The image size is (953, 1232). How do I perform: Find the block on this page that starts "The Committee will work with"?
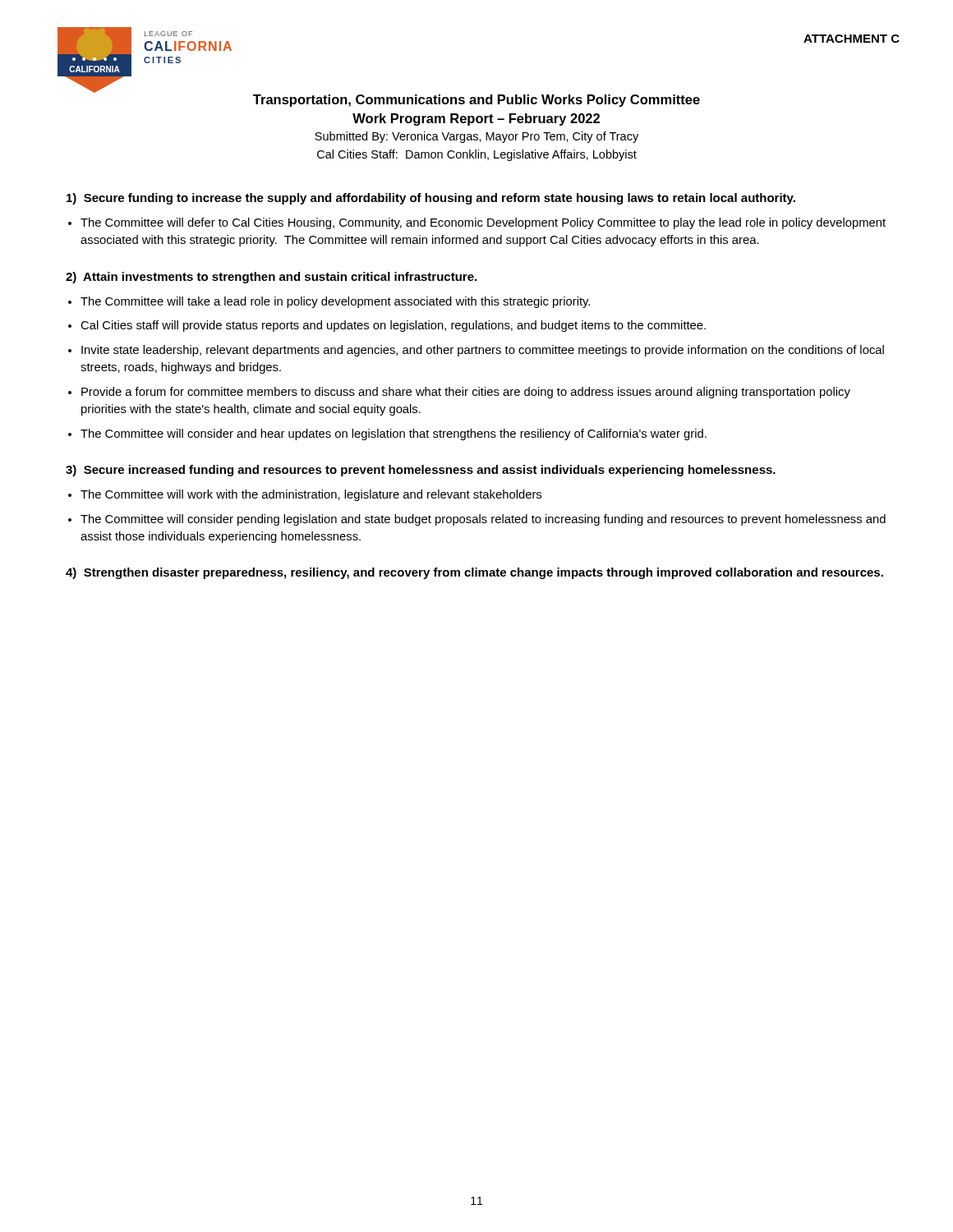311,495
